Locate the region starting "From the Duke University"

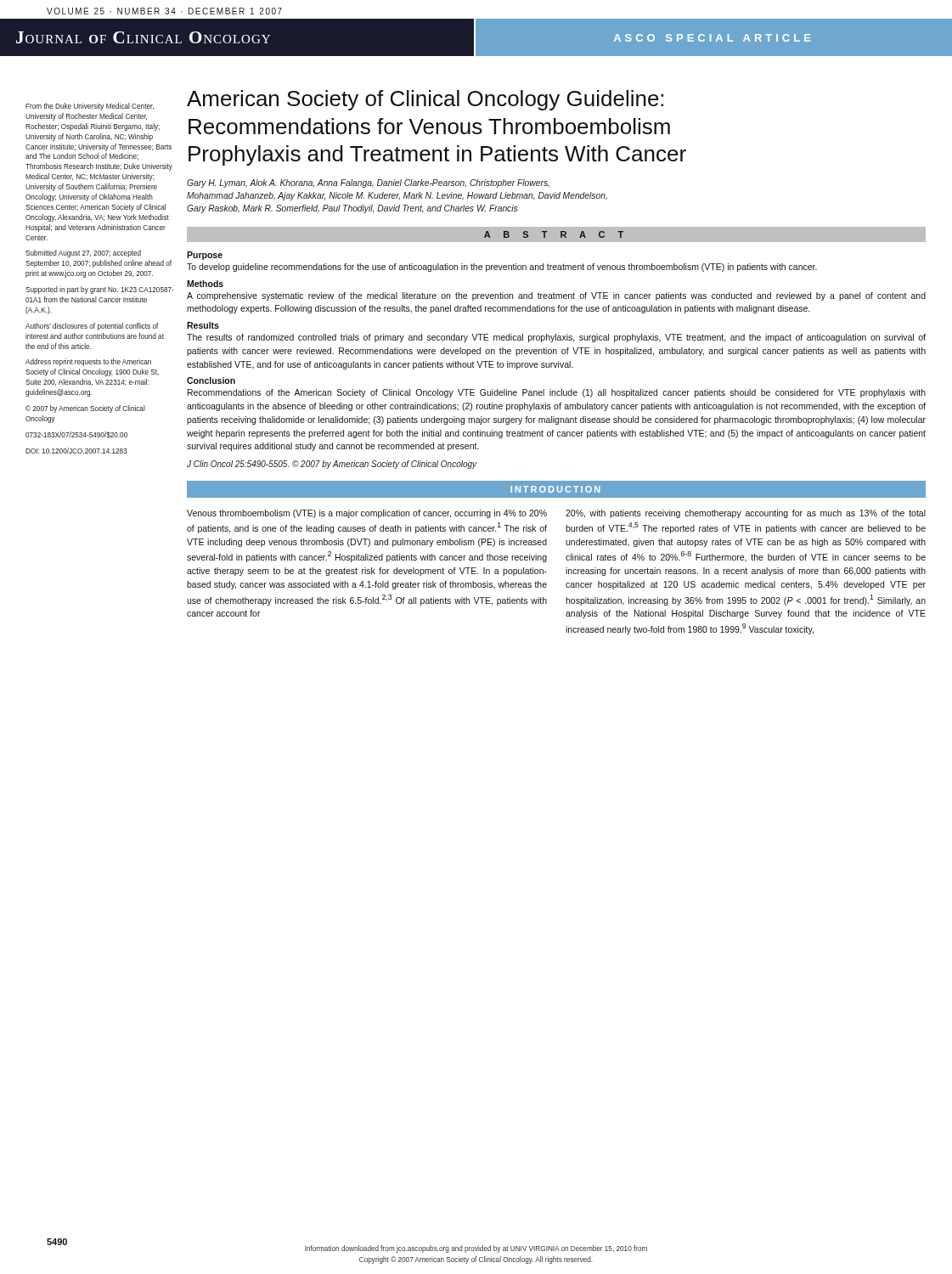(100, 279)
